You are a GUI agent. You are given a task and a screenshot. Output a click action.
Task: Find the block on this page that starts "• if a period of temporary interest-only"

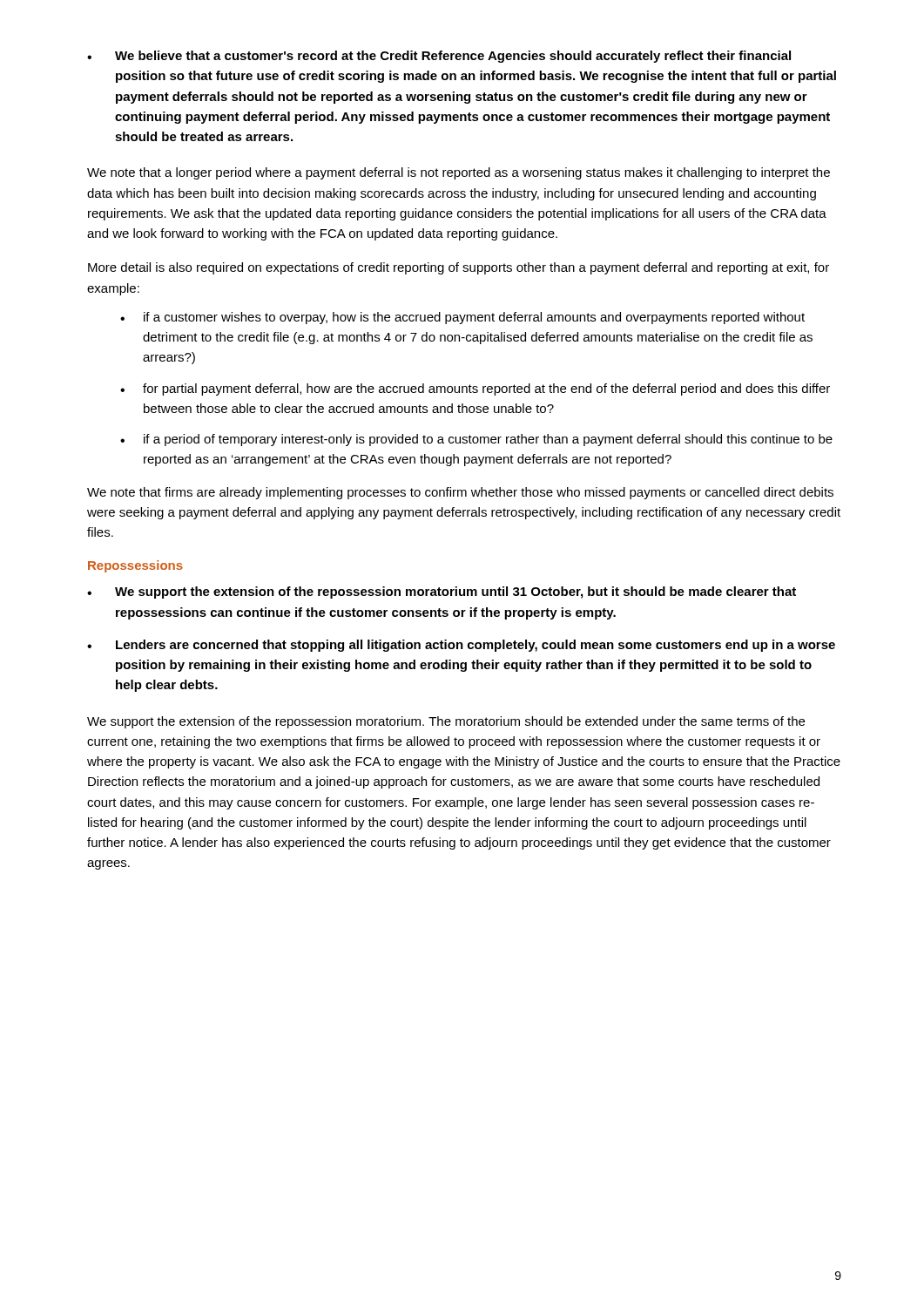click(481, 449)
